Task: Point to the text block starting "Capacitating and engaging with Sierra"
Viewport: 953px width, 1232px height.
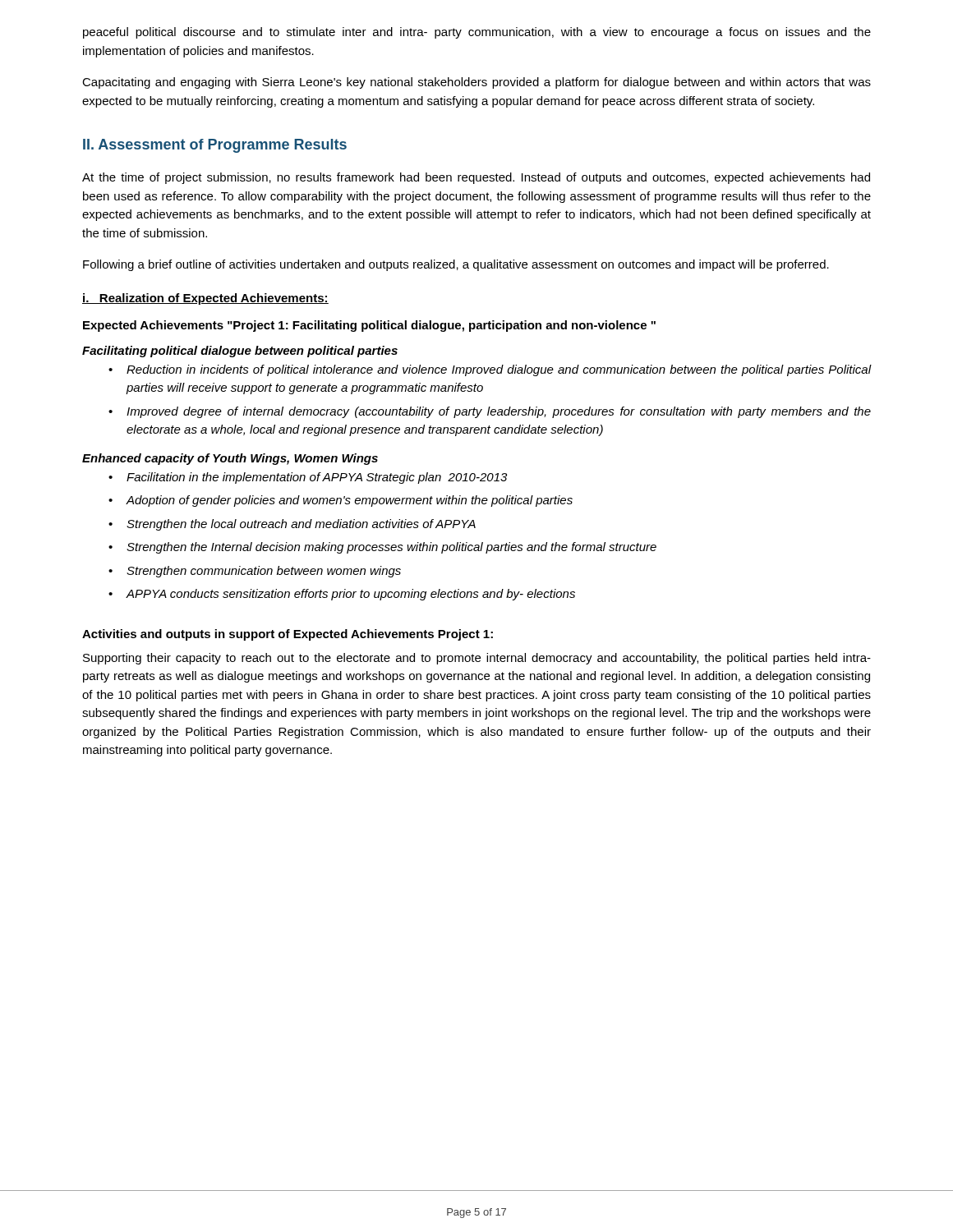Action: tap(476, 91)
